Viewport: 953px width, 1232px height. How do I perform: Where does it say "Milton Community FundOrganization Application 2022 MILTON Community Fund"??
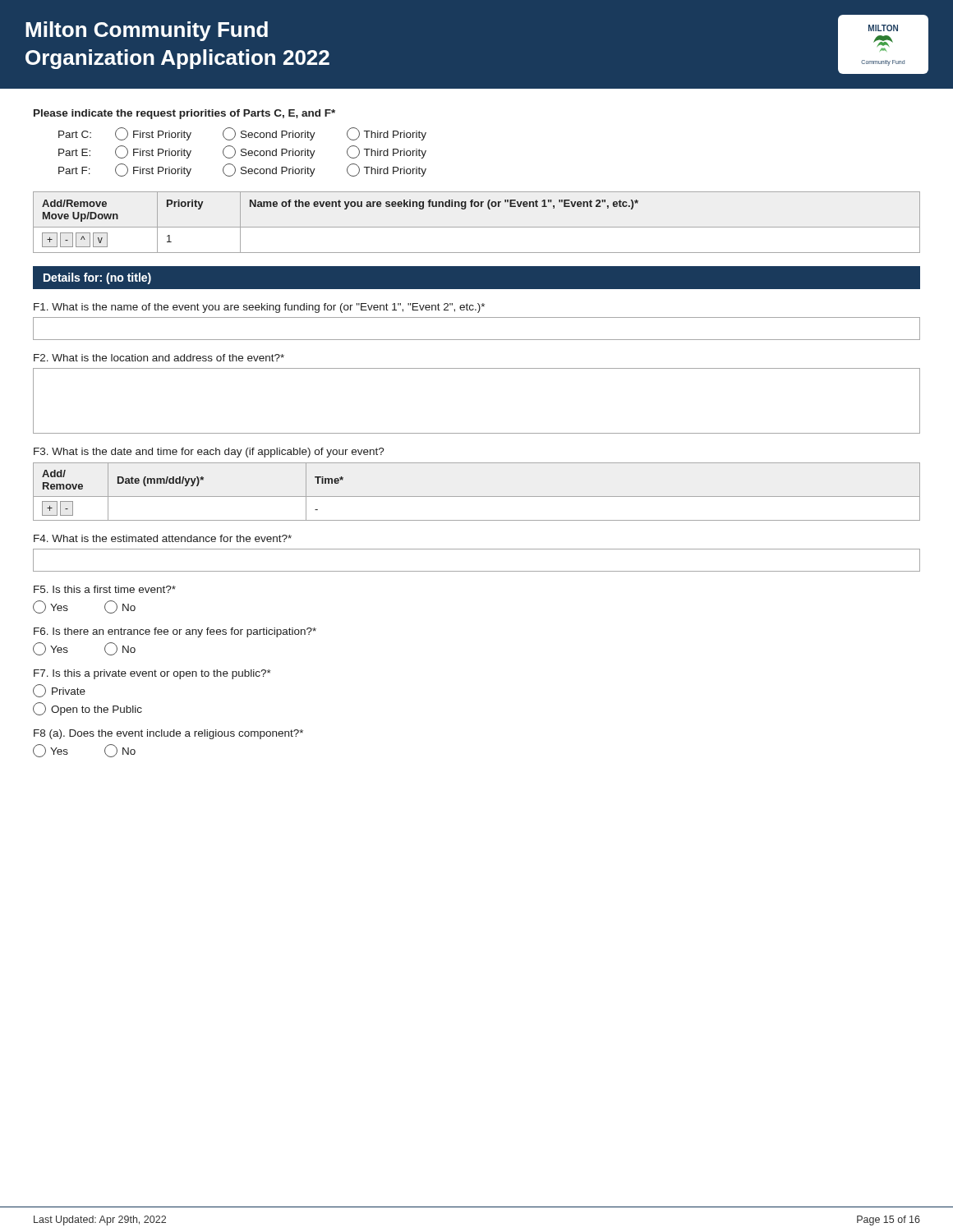click(x=188, y=37)
